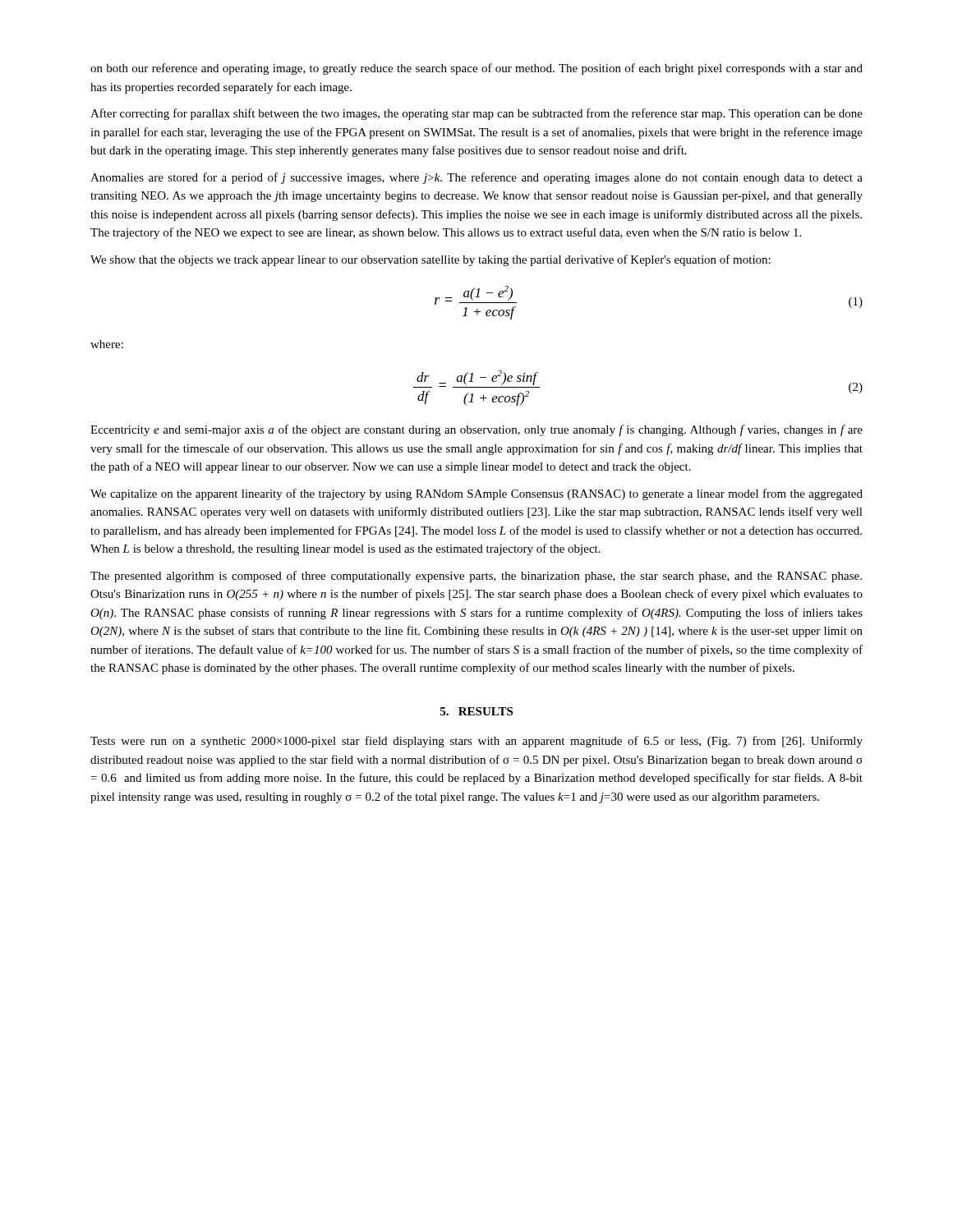Viewport: 953px width, 1232px height.
Task: Find the region starting "Eccentricity e and semi-major"
Action: (476, 449)
